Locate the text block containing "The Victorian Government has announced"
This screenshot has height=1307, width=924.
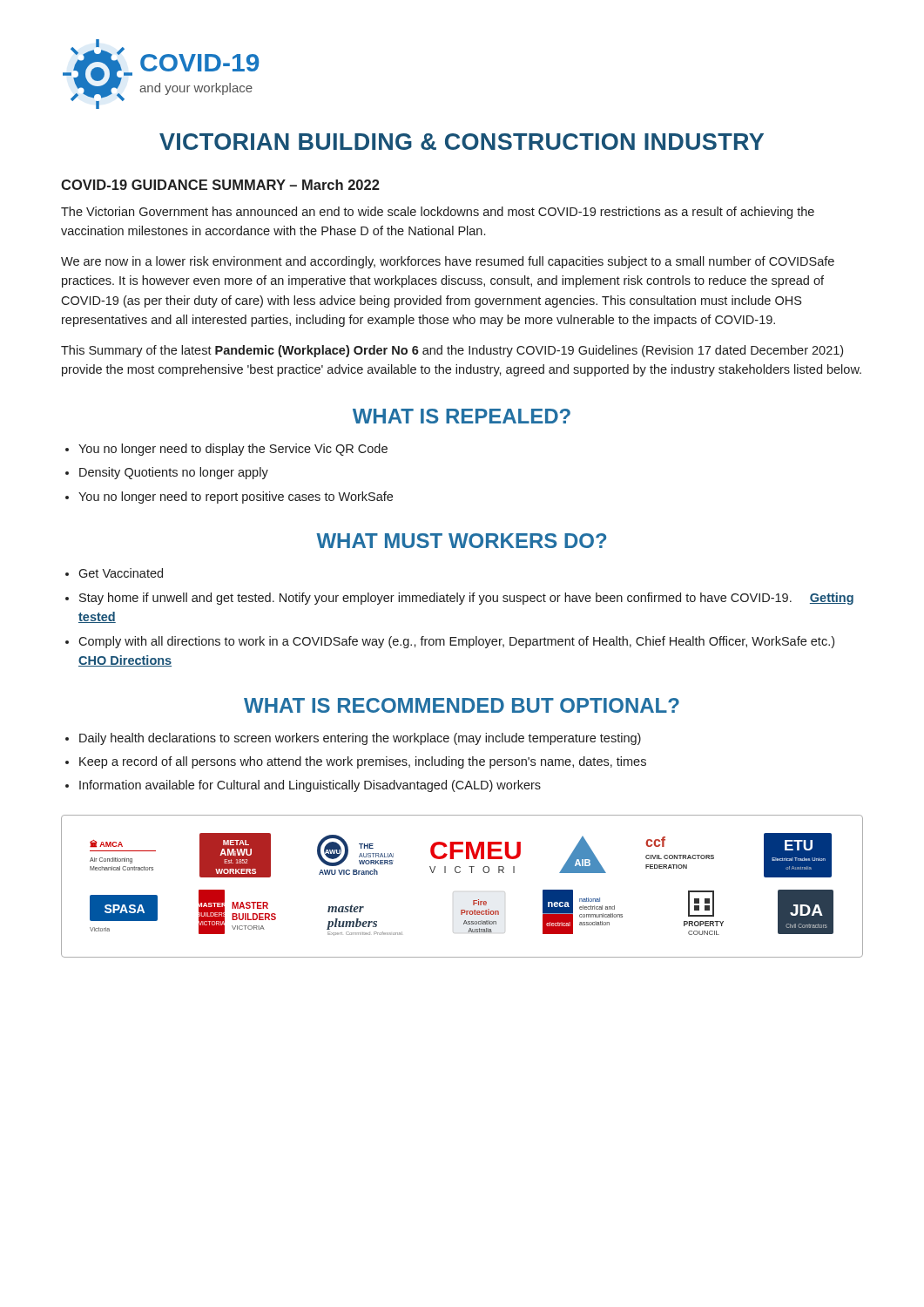click(x=438, y=222)
